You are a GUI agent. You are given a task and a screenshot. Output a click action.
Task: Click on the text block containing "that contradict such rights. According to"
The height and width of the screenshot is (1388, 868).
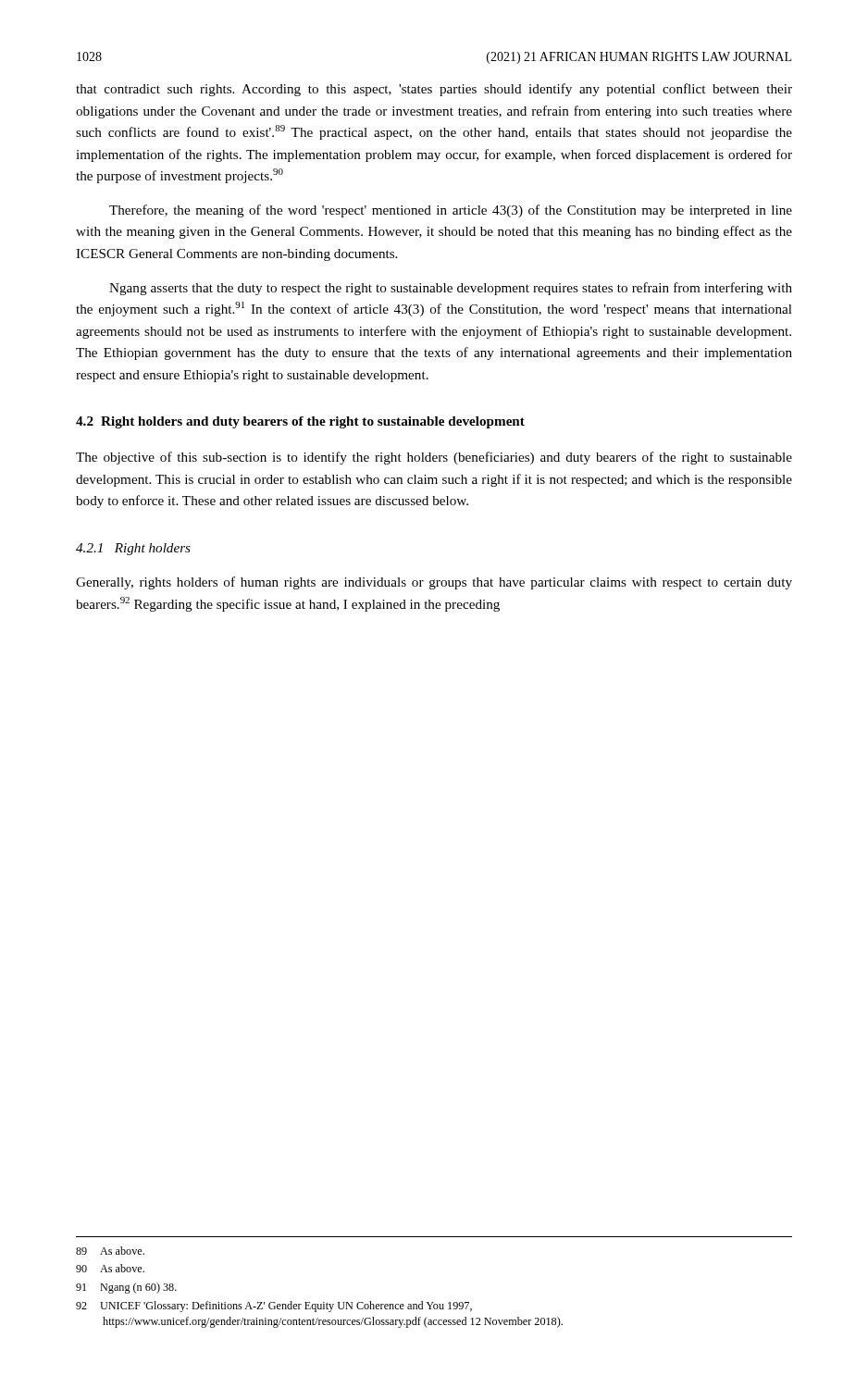tap(434, 132)
